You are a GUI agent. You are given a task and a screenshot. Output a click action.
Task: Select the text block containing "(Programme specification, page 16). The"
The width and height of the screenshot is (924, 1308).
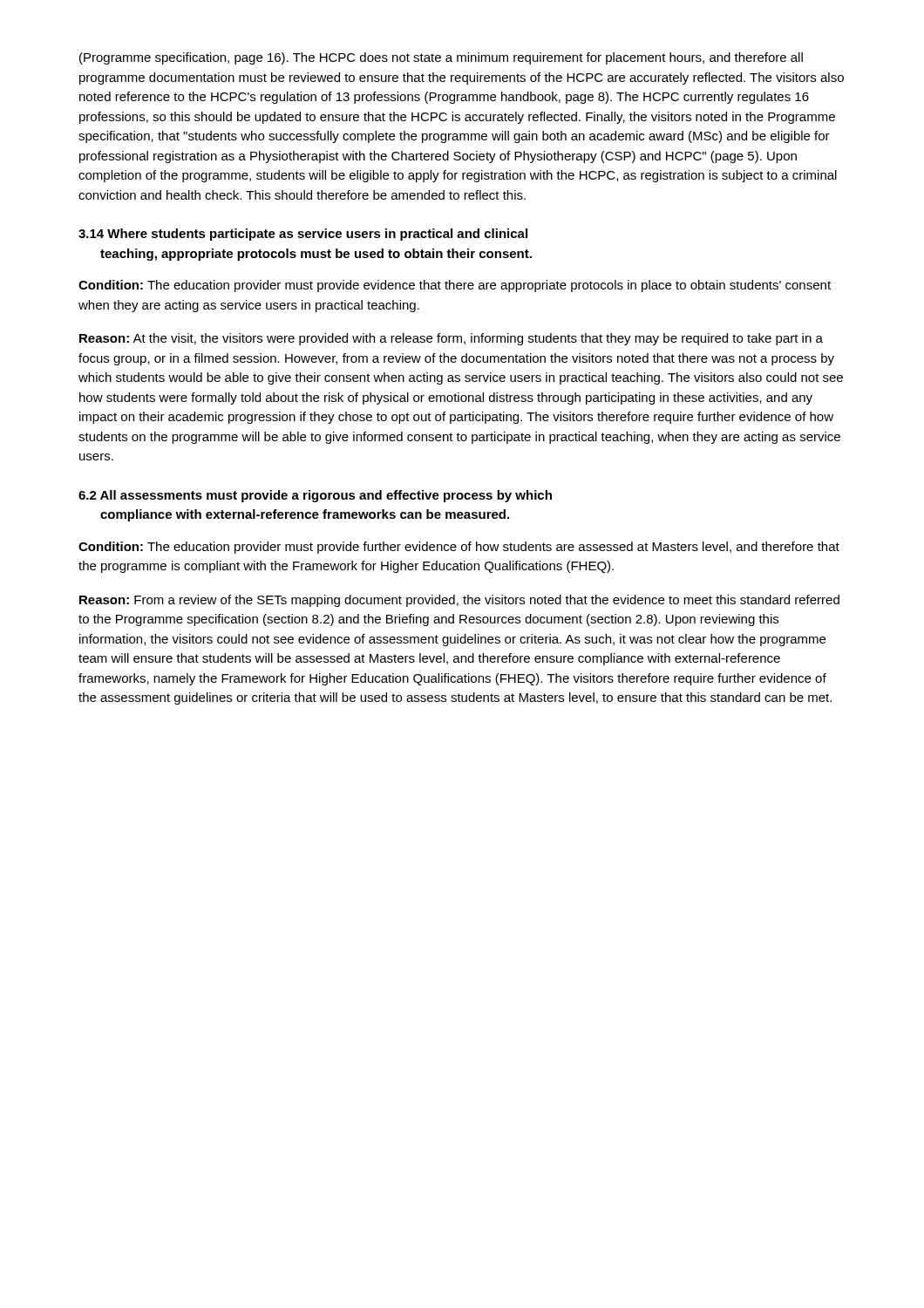[x=461, y=126]
